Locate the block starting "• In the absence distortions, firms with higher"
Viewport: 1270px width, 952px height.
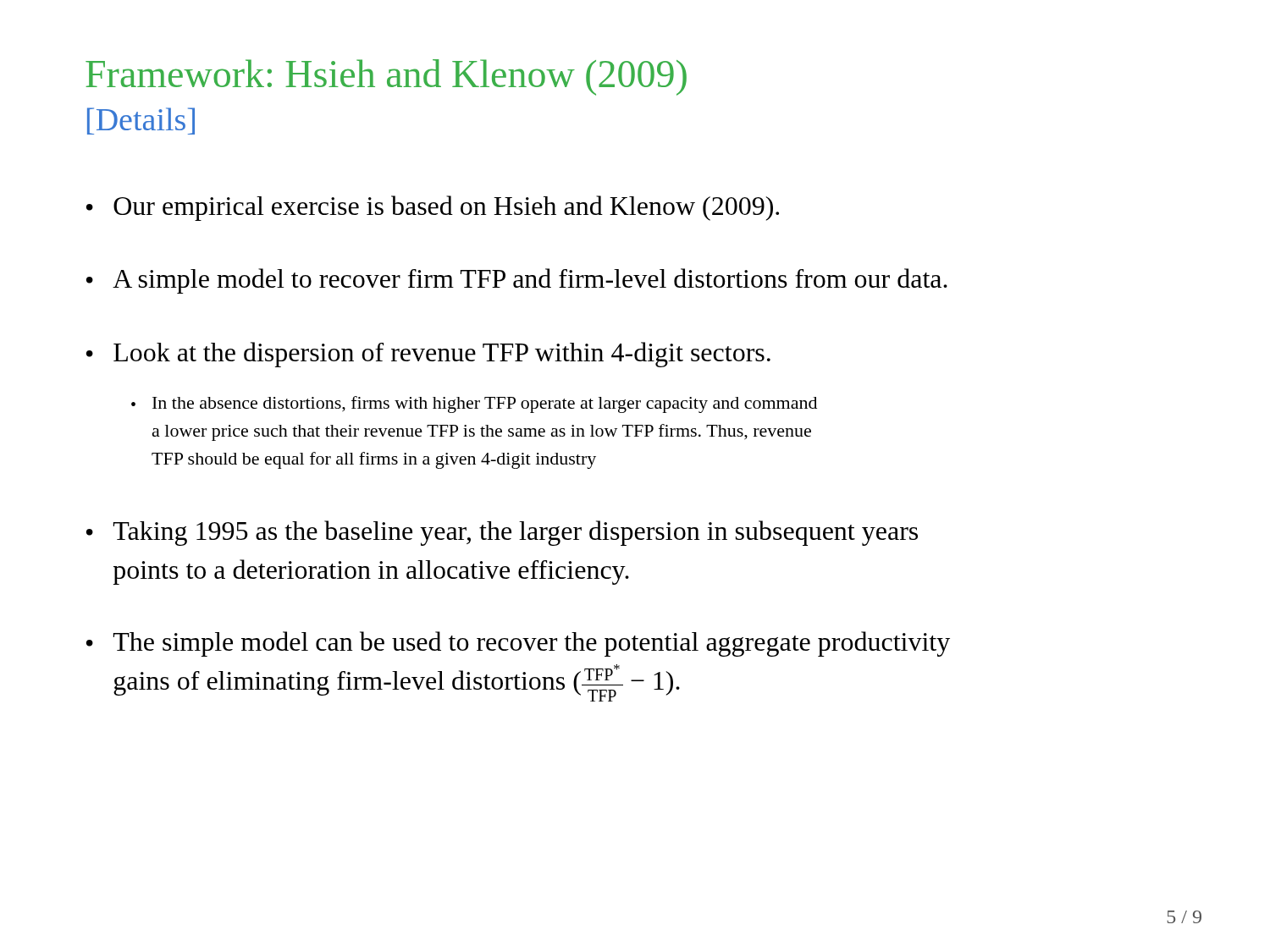474,430
